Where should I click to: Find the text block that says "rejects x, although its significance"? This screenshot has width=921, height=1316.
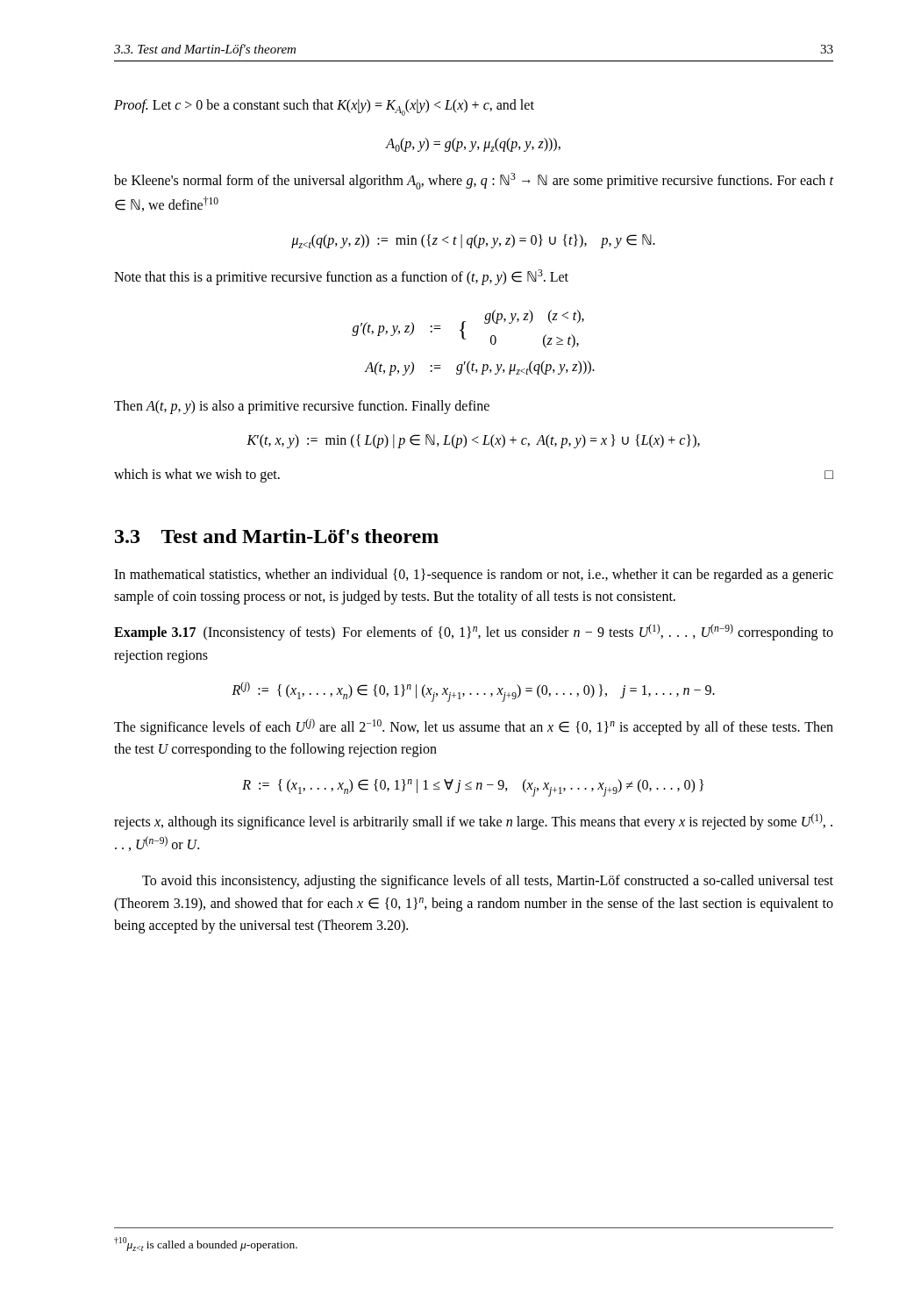click(x=474, y=833)
